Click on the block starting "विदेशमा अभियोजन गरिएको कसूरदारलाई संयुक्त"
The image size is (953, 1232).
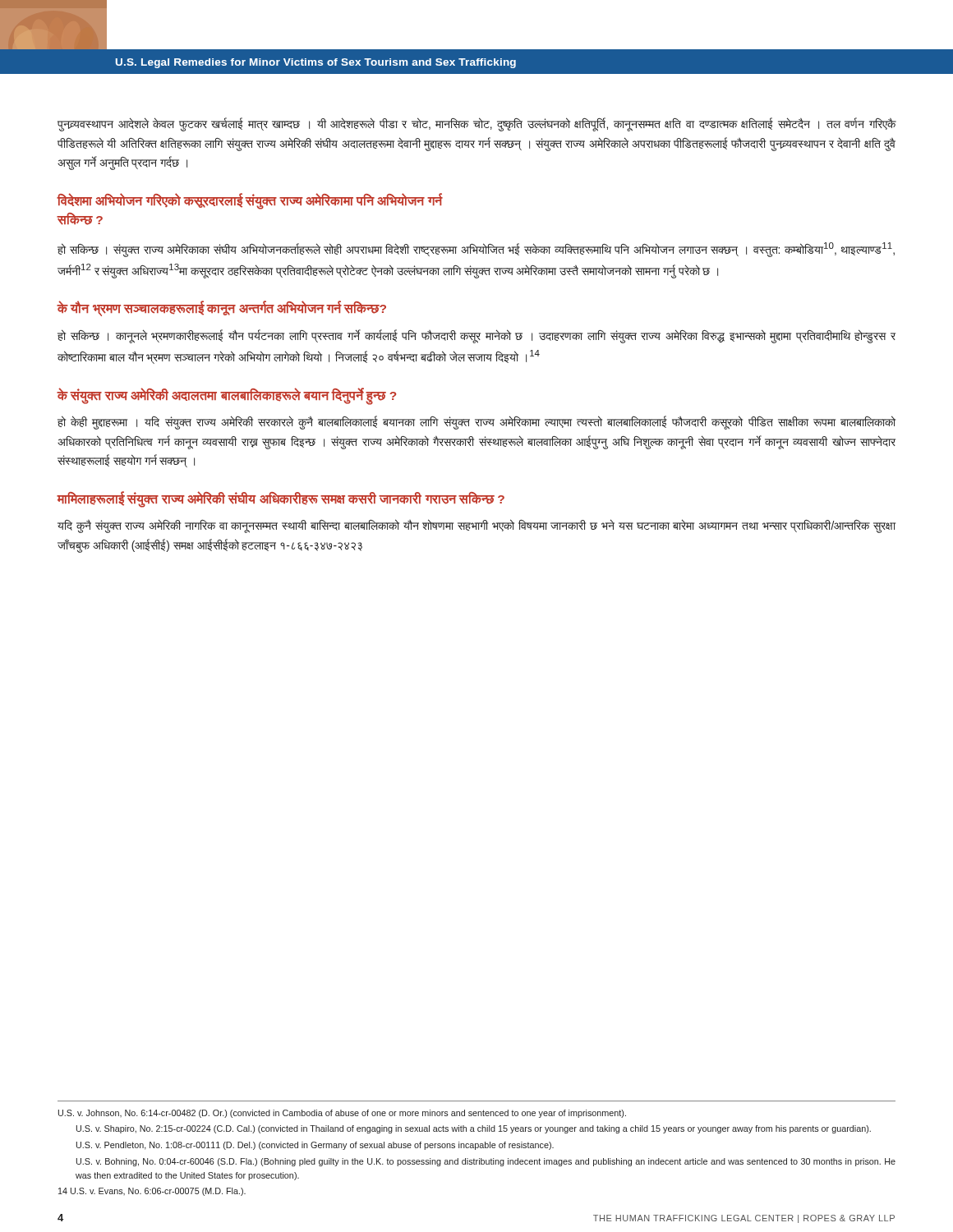coord(250,210)
